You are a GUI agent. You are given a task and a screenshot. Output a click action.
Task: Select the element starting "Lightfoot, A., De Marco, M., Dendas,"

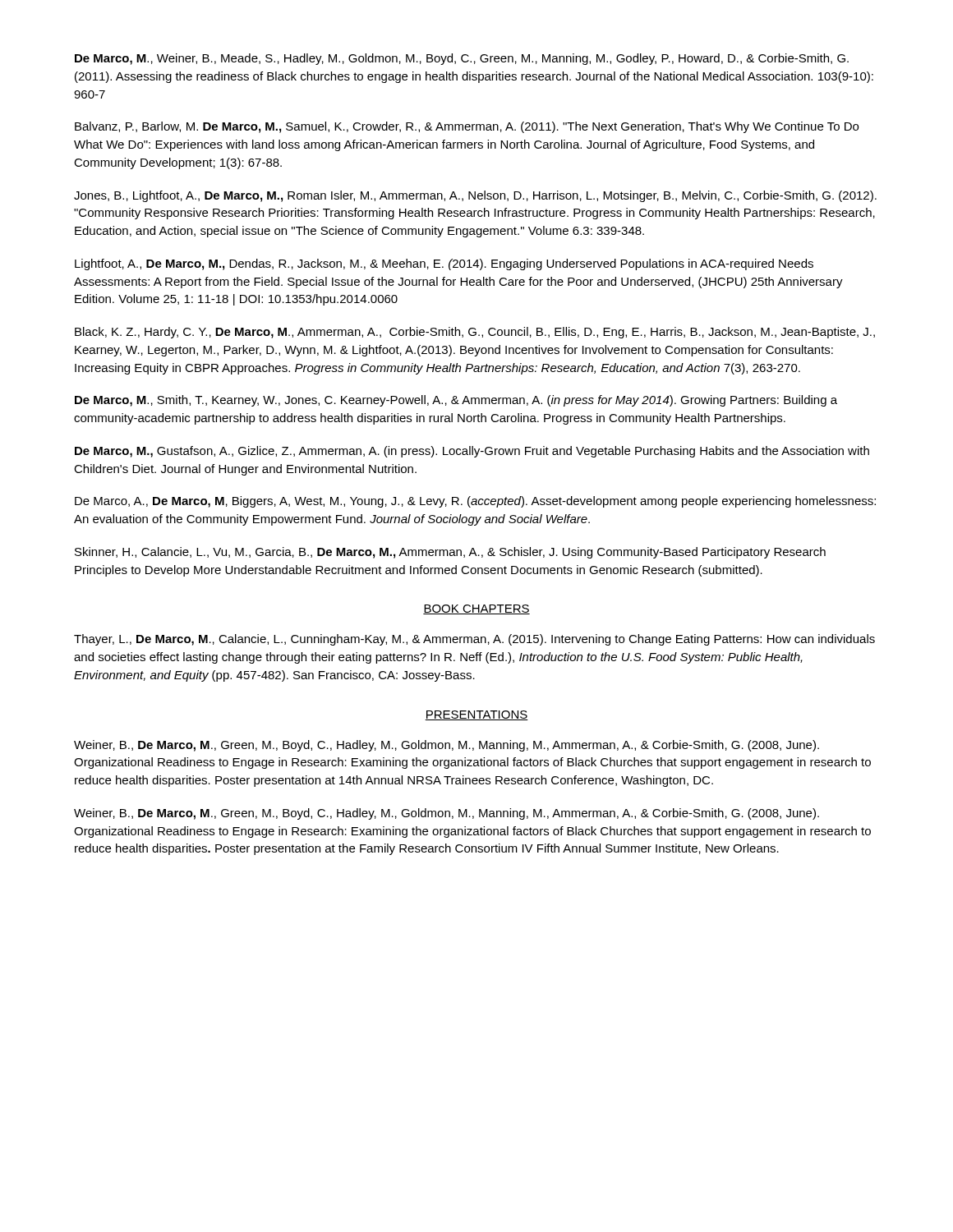[458, 281]
